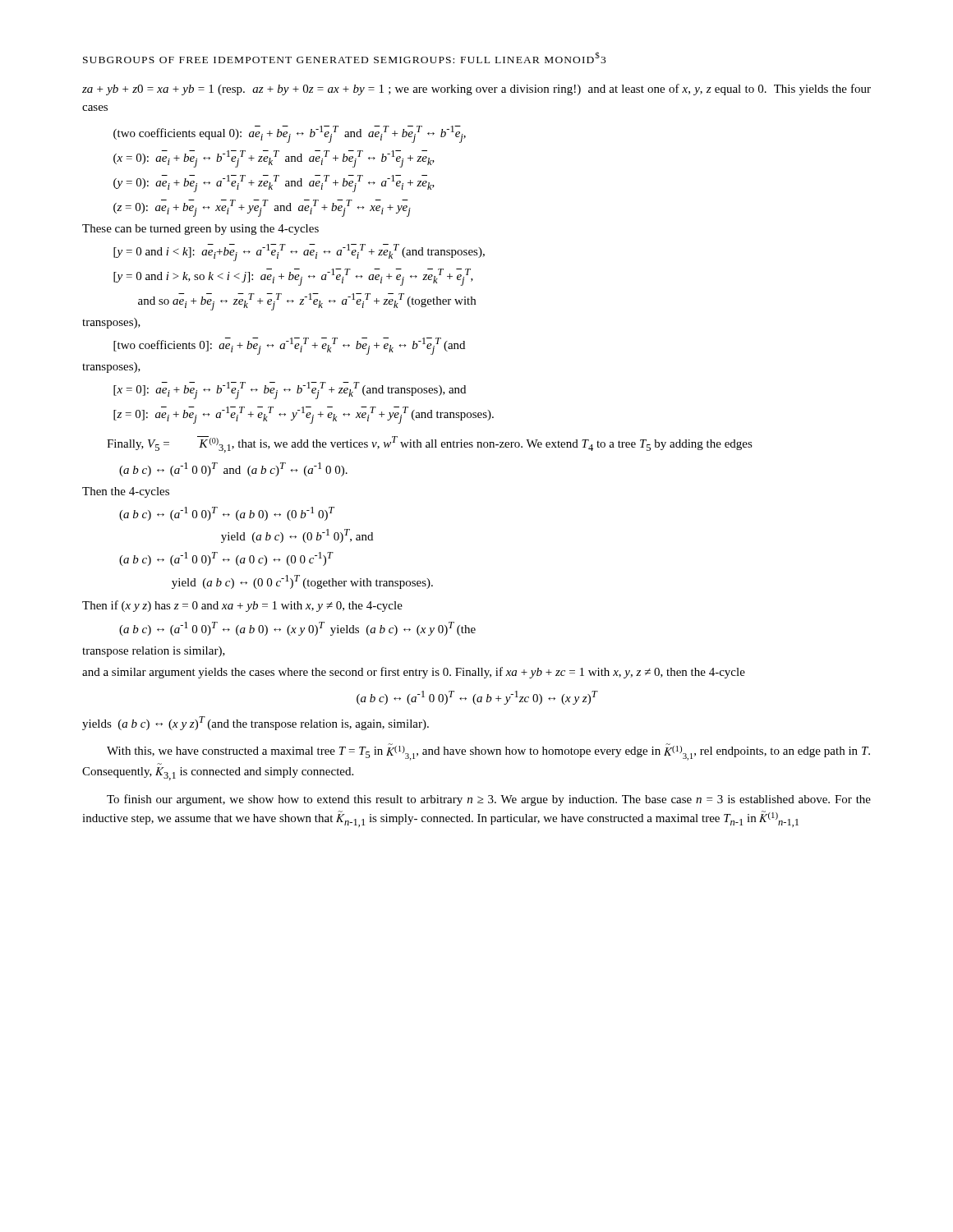
Task: Find the passage starting "(z = 0): aei + bej ↔ xeiT"
Action: [x=262, y=207]
